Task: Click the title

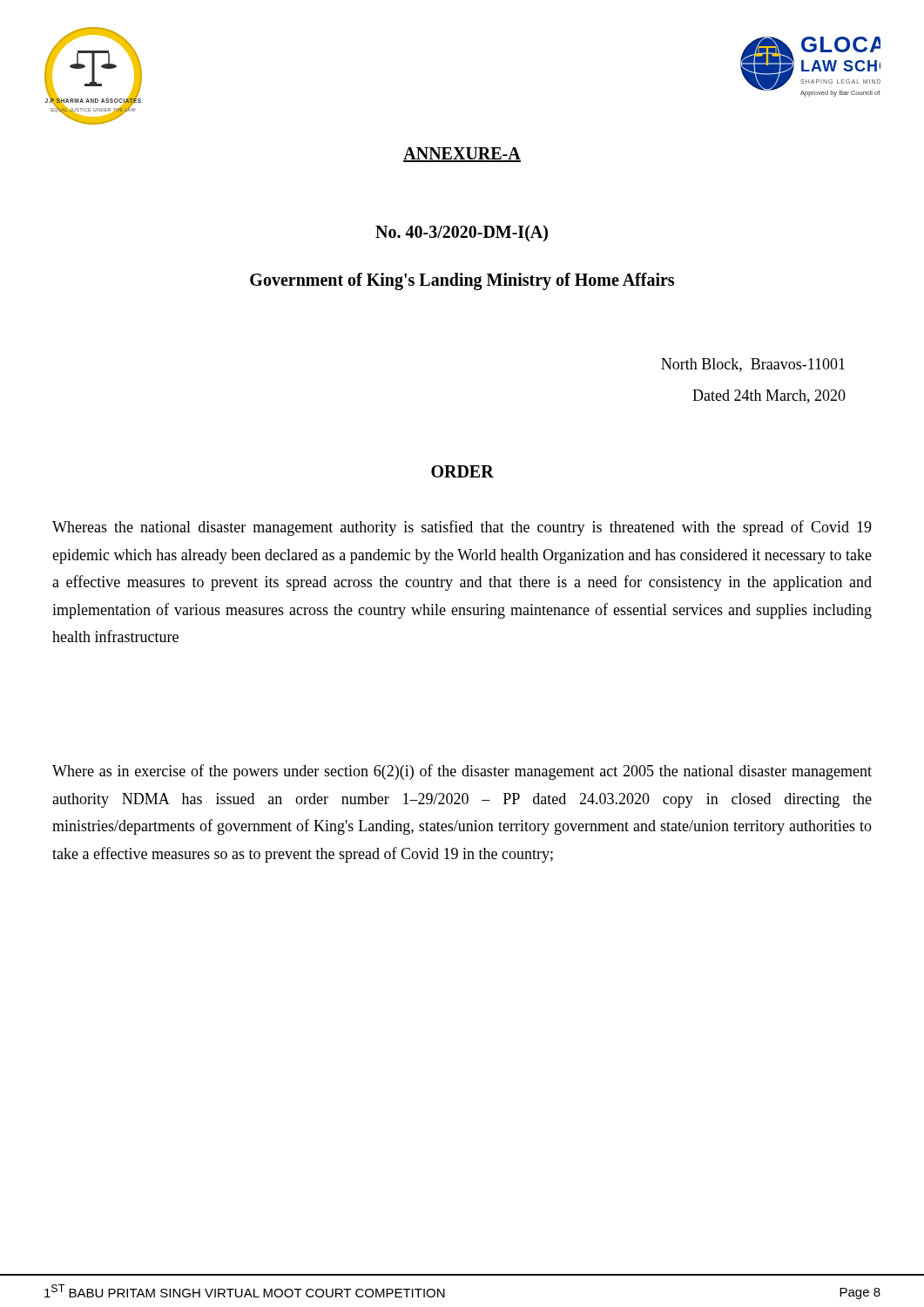Action: click(462, 153)
